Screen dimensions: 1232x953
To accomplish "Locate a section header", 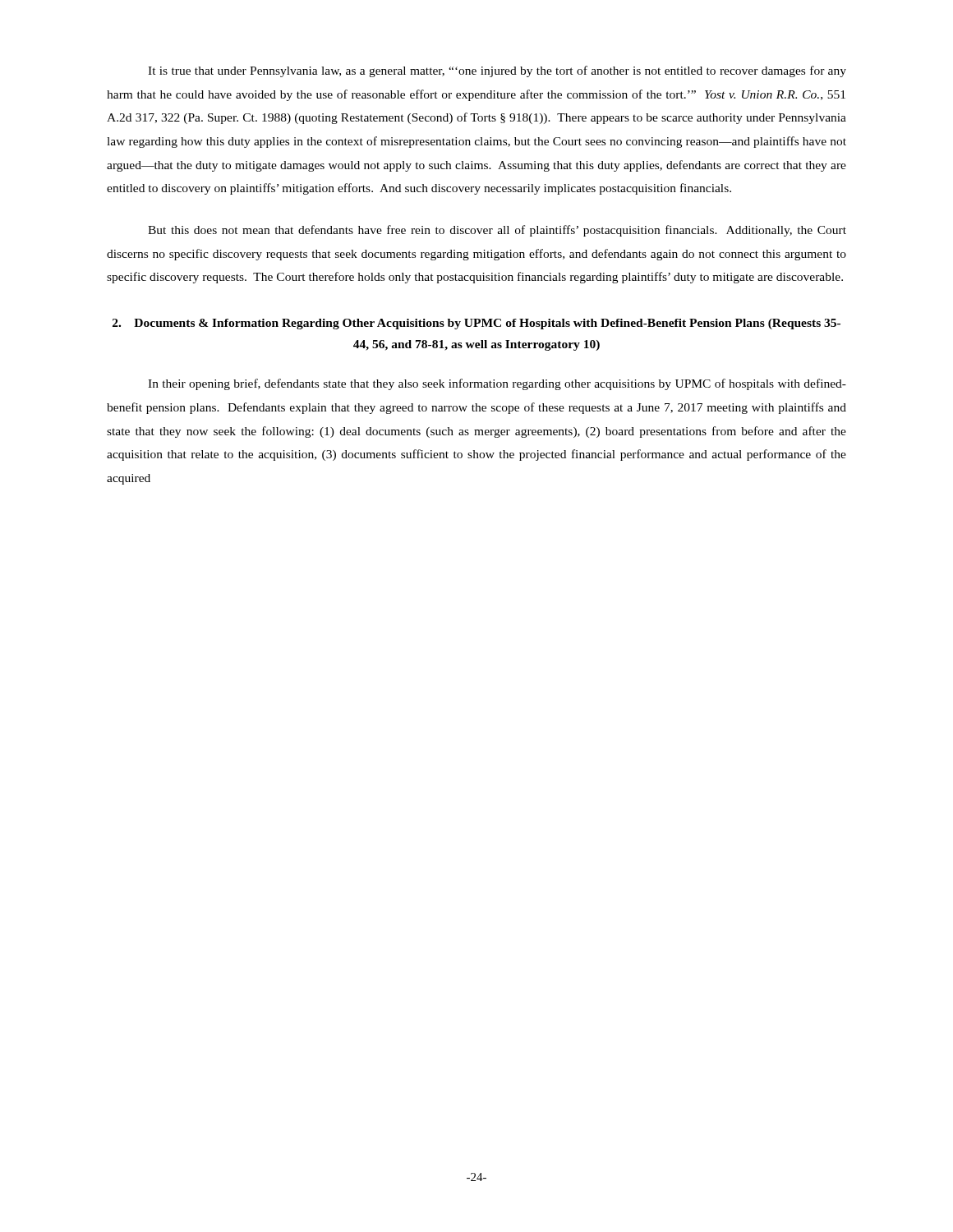I will click(x=476, y=333).
